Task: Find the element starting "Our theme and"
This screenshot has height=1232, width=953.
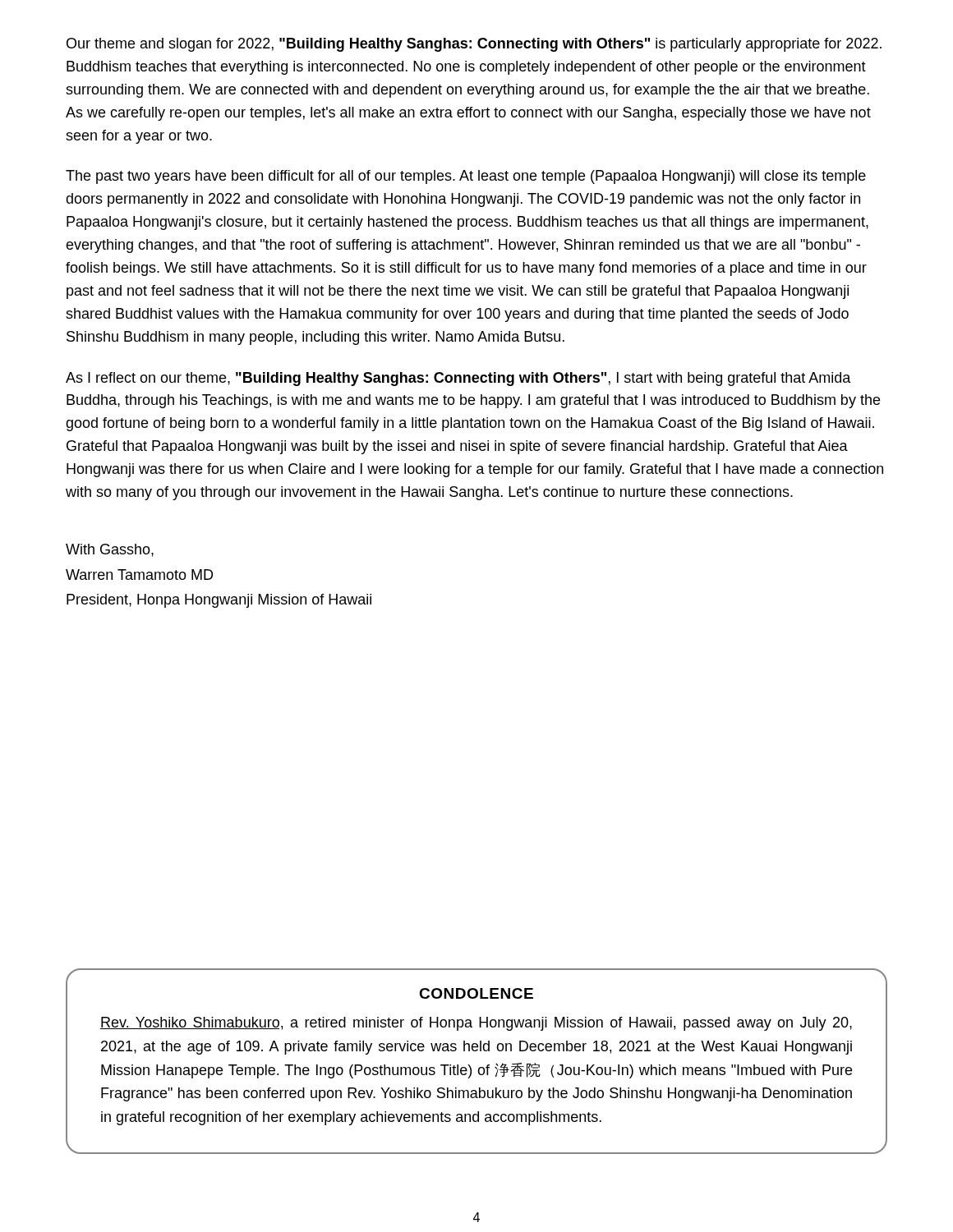Action: (x=474, y=89)
